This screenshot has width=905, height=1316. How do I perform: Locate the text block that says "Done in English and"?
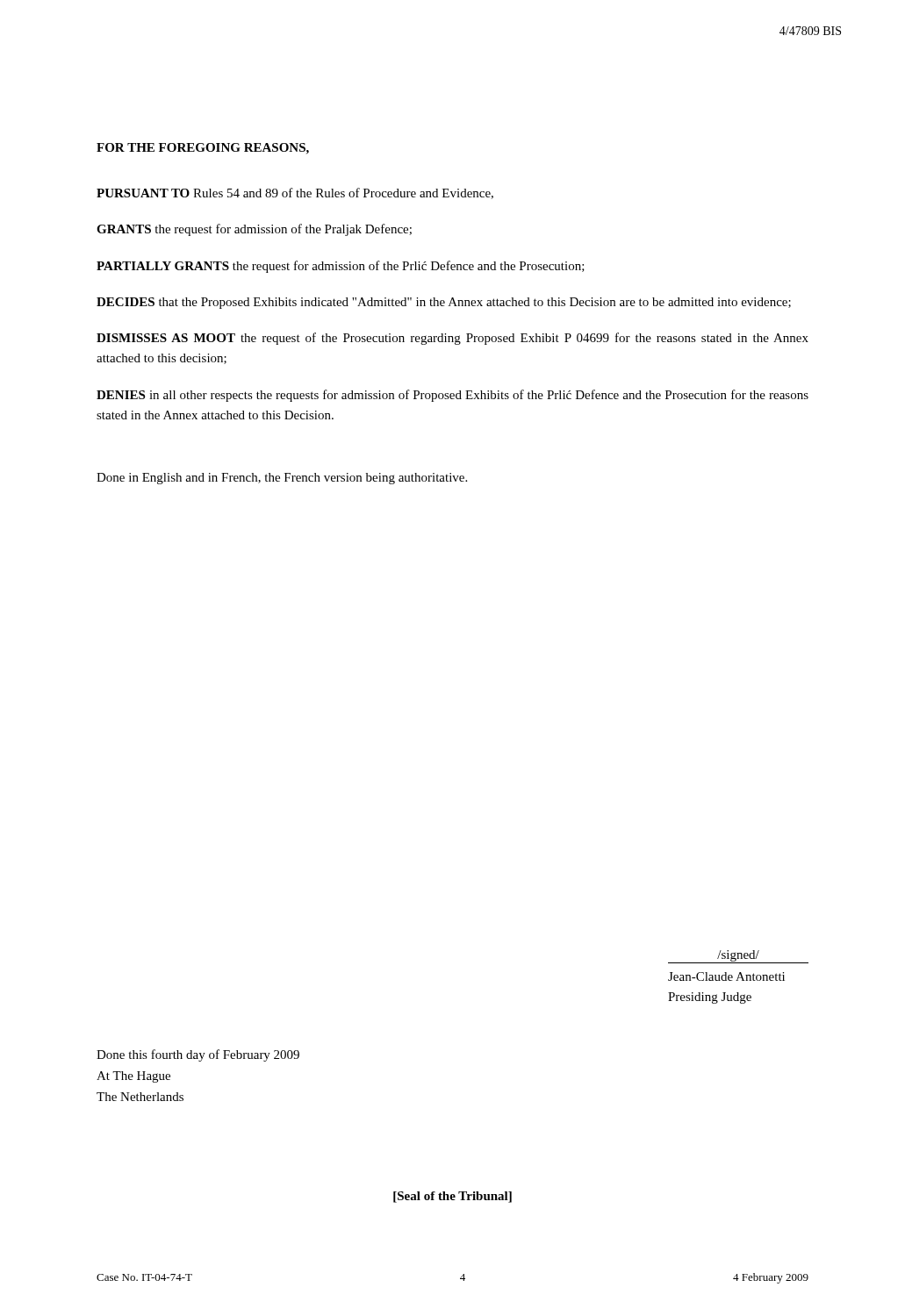click(282, 477)
